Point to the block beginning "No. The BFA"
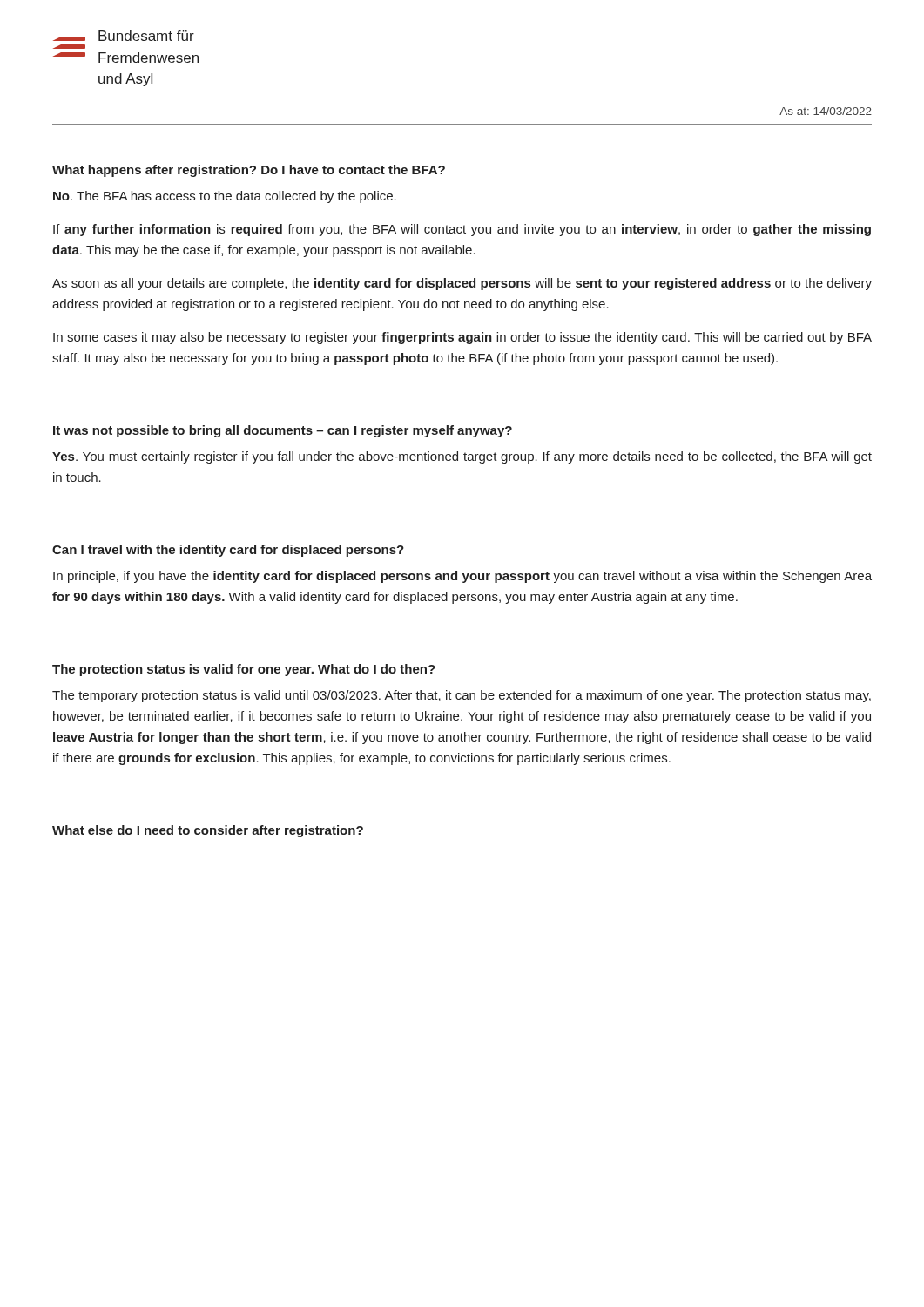Screen dimensions: 1307x924 [x=225, y=196]
